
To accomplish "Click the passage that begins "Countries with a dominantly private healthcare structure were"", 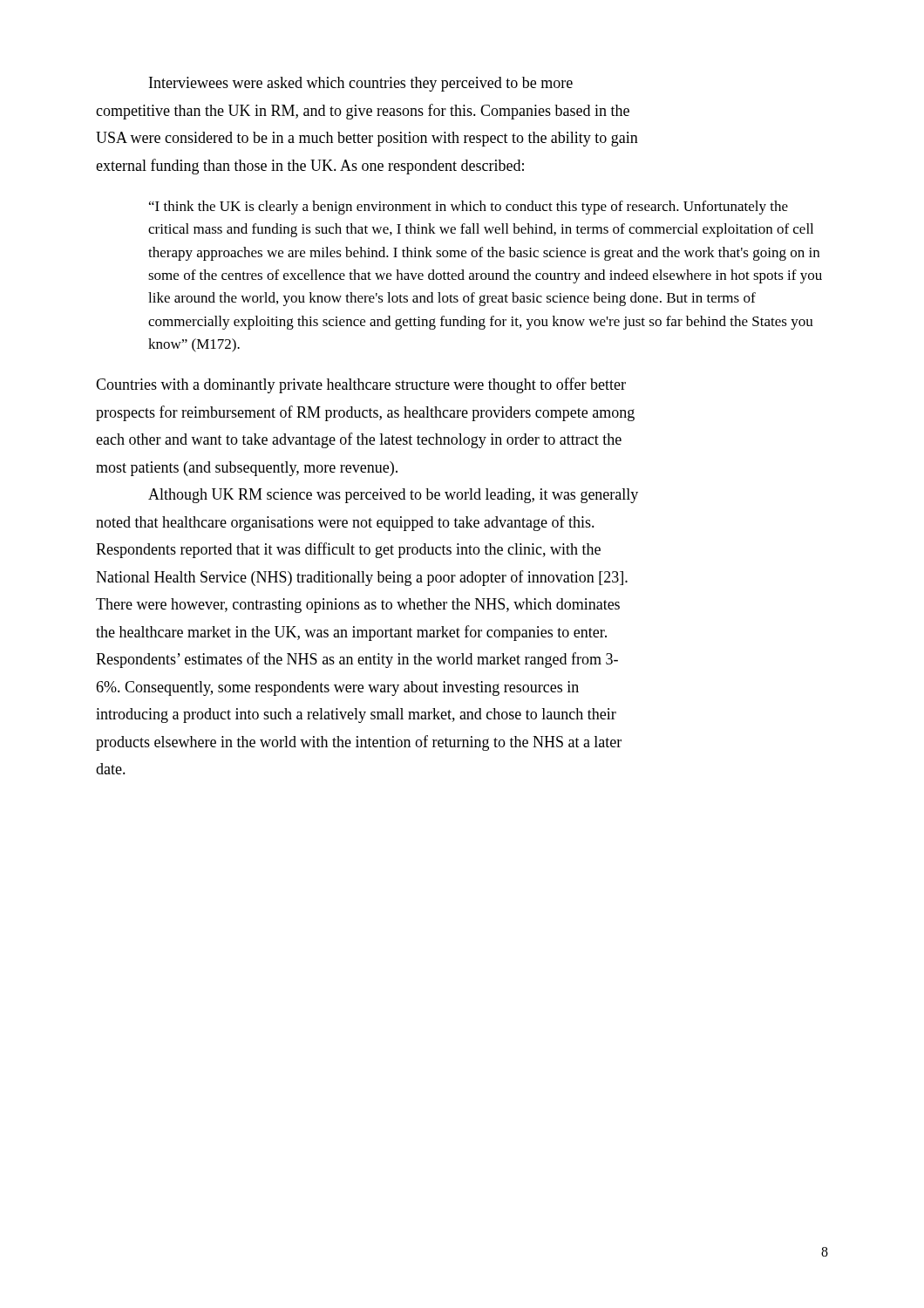I will pos(462,427).
